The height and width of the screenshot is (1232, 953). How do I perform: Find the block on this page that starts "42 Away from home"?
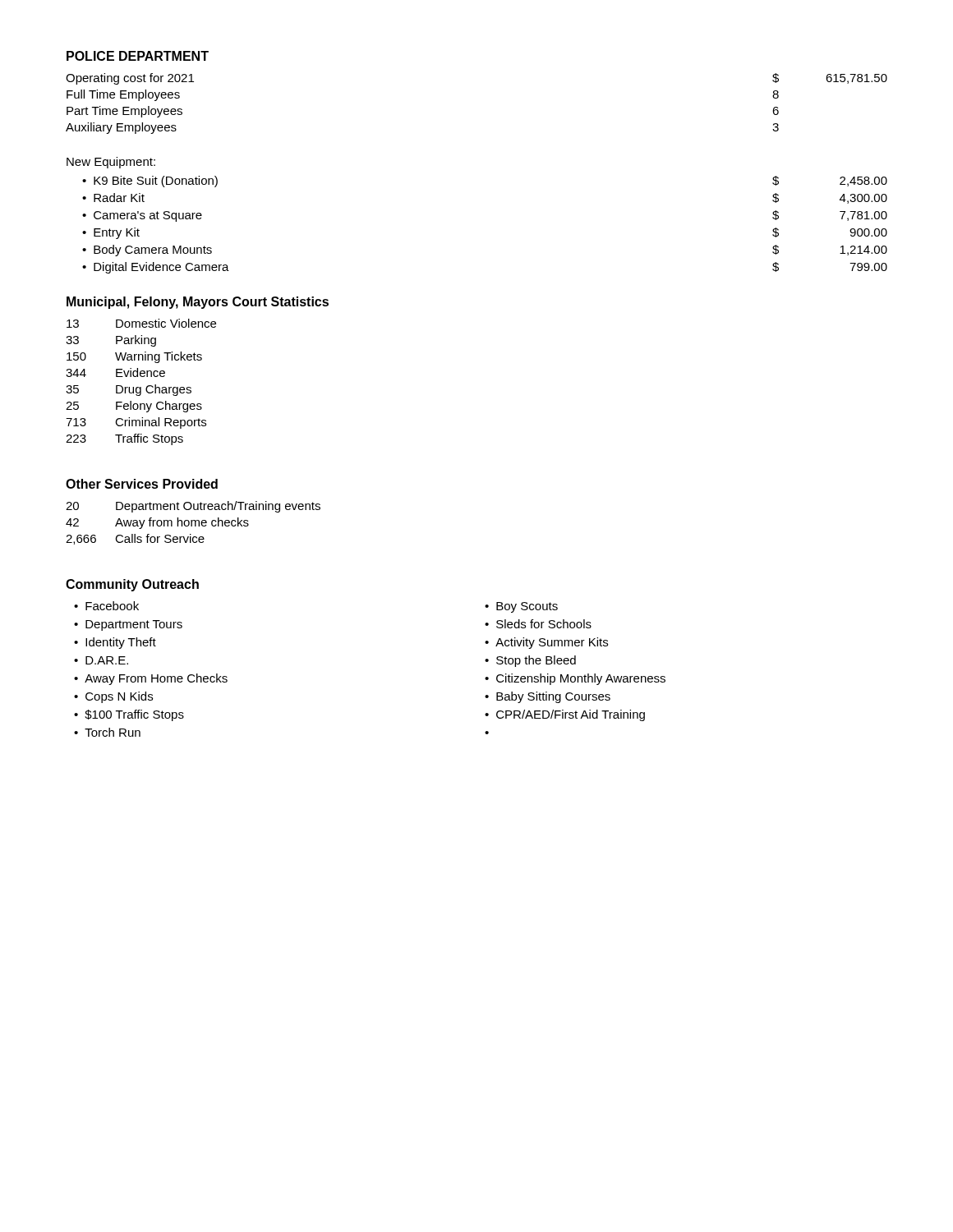(x=157, y=522)
